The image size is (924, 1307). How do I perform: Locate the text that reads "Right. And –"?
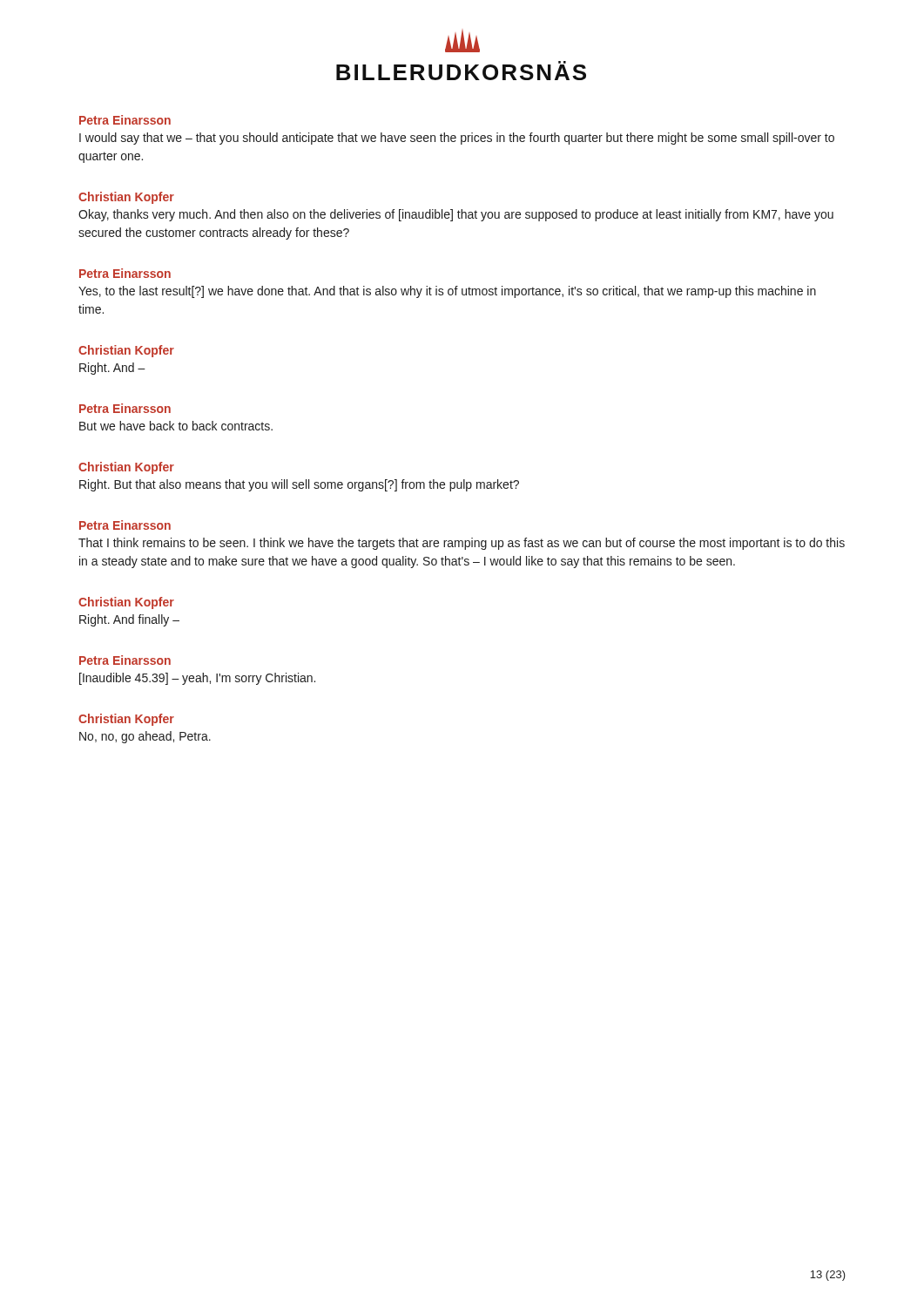coord(112,368)
